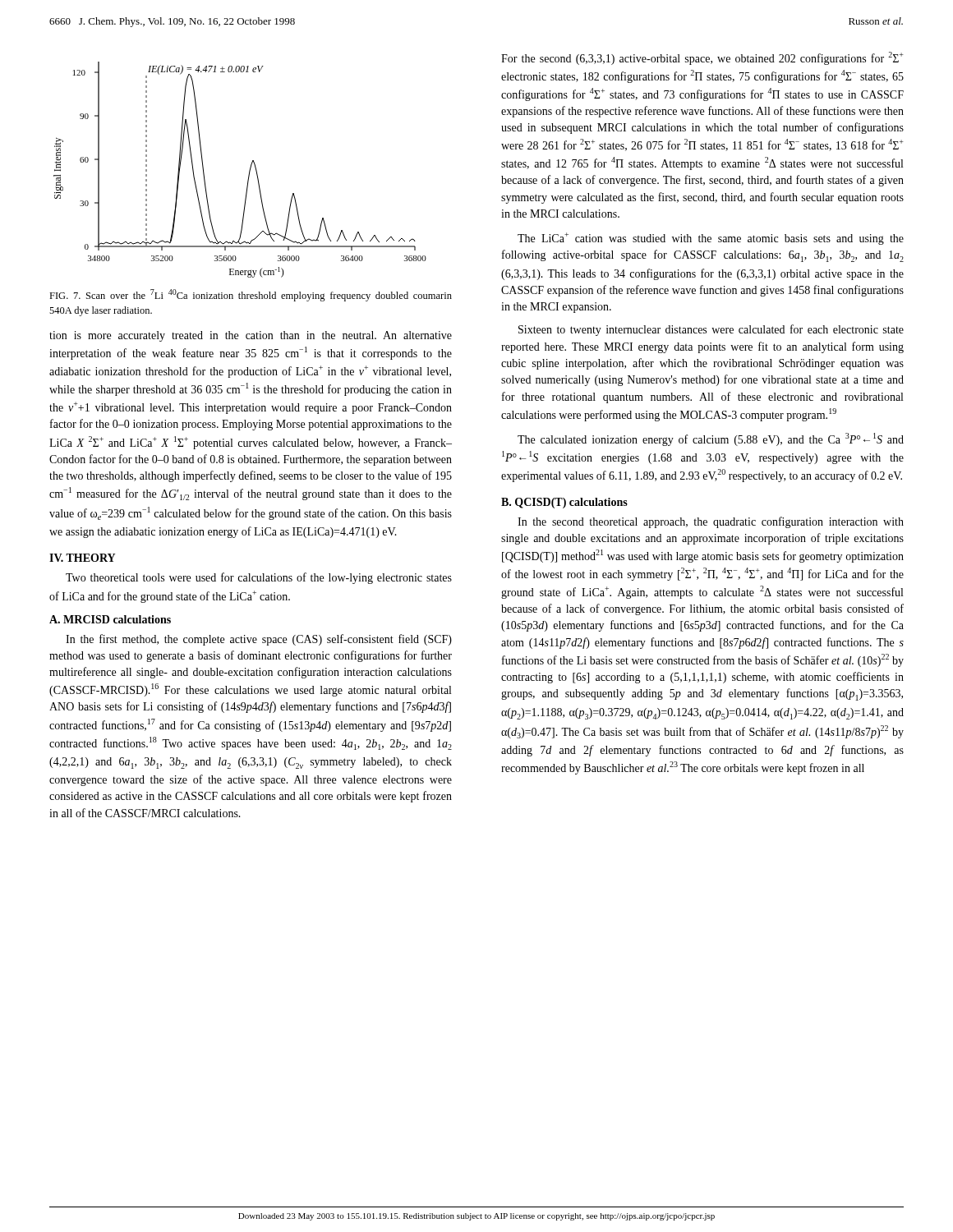Find the section header with the text "B. QCISD(T) calculations"
Image resolution: width=953 pixels, height=1232 pixels.
pos(564,502)
